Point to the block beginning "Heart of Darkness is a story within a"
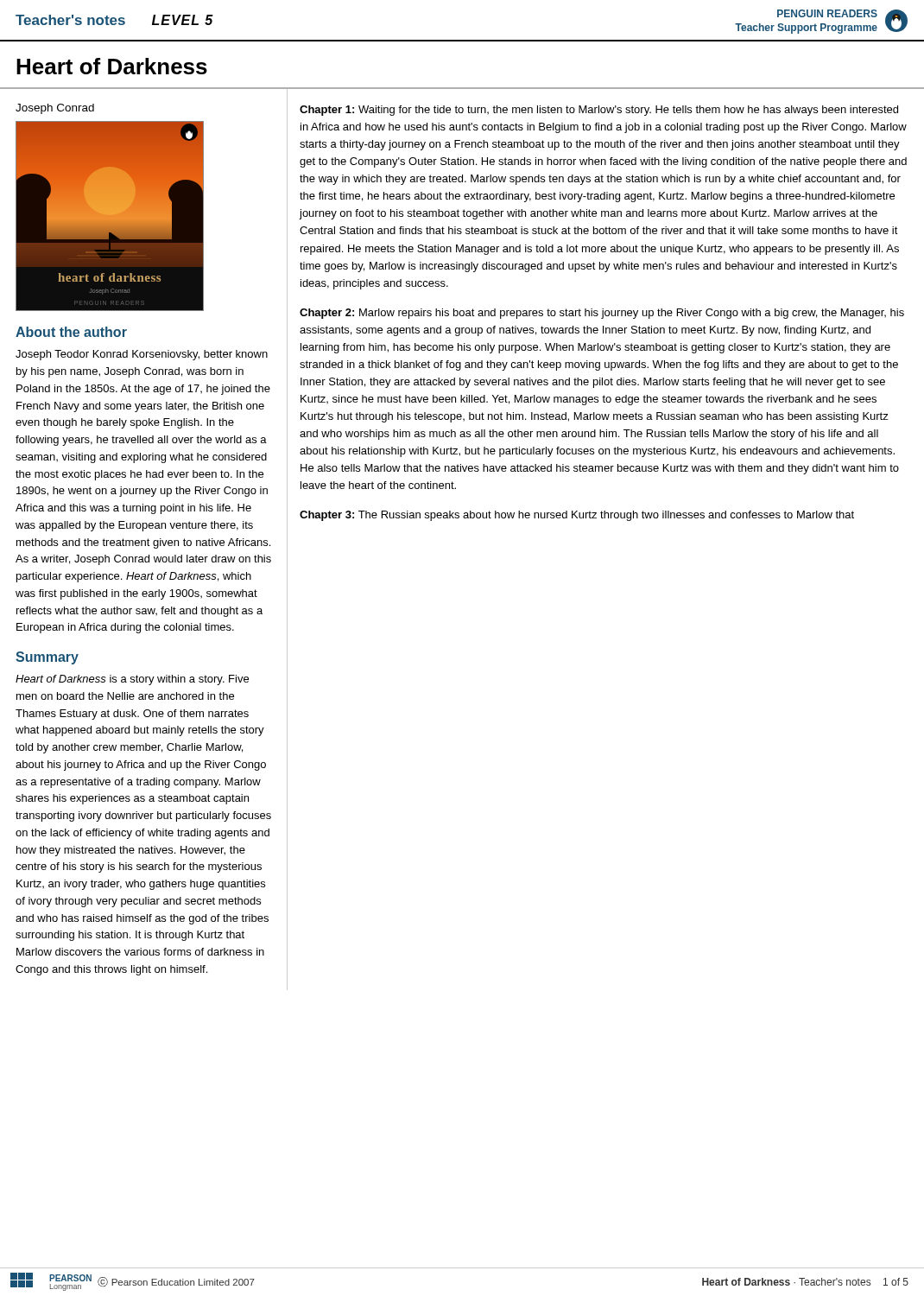The image size is (924, 1296). pos(143,824)
